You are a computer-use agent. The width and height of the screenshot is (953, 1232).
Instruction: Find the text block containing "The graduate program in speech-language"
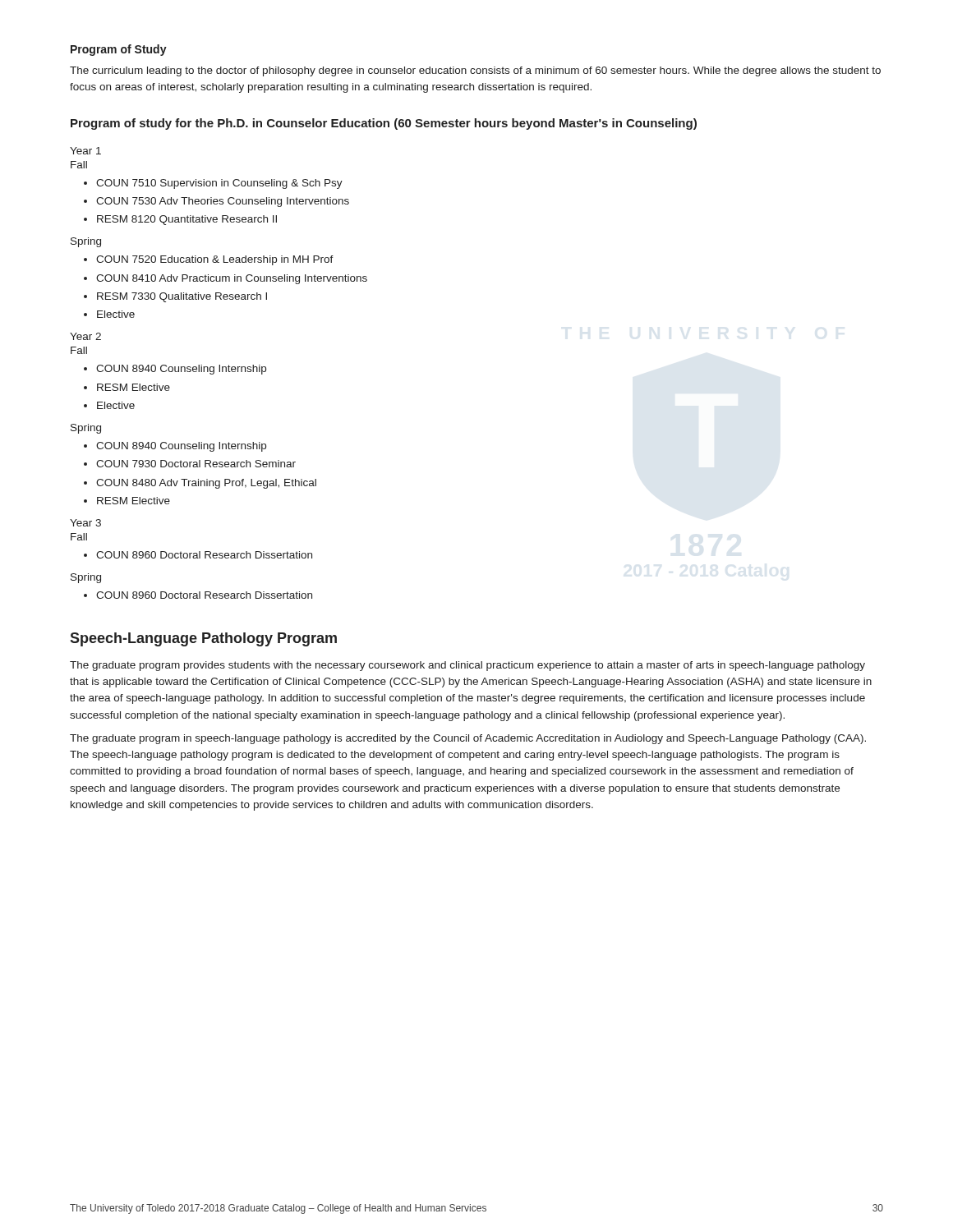tap(468, 771)
